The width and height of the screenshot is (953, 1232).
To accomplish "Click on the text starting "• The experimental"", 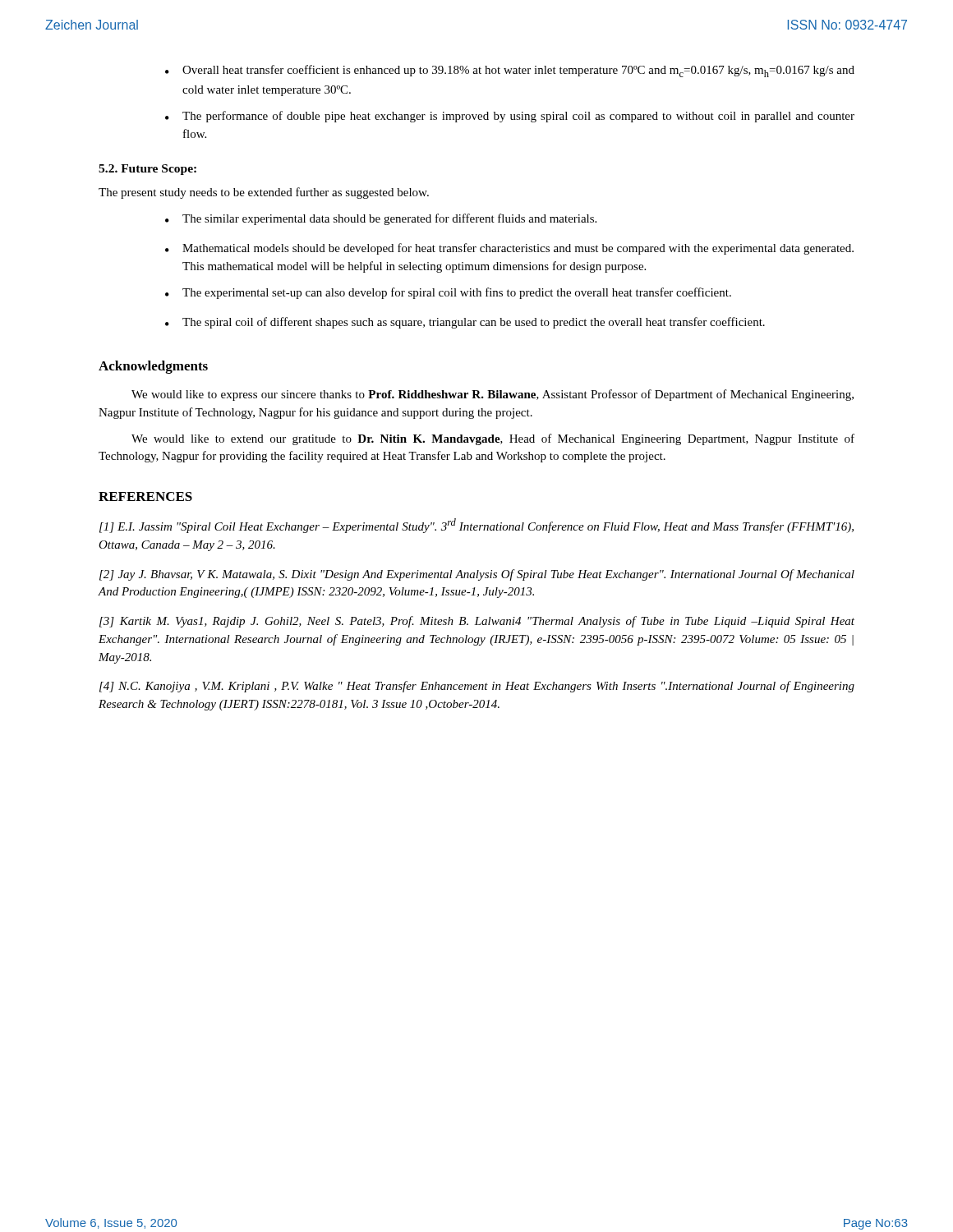I will tap(509, 295).
